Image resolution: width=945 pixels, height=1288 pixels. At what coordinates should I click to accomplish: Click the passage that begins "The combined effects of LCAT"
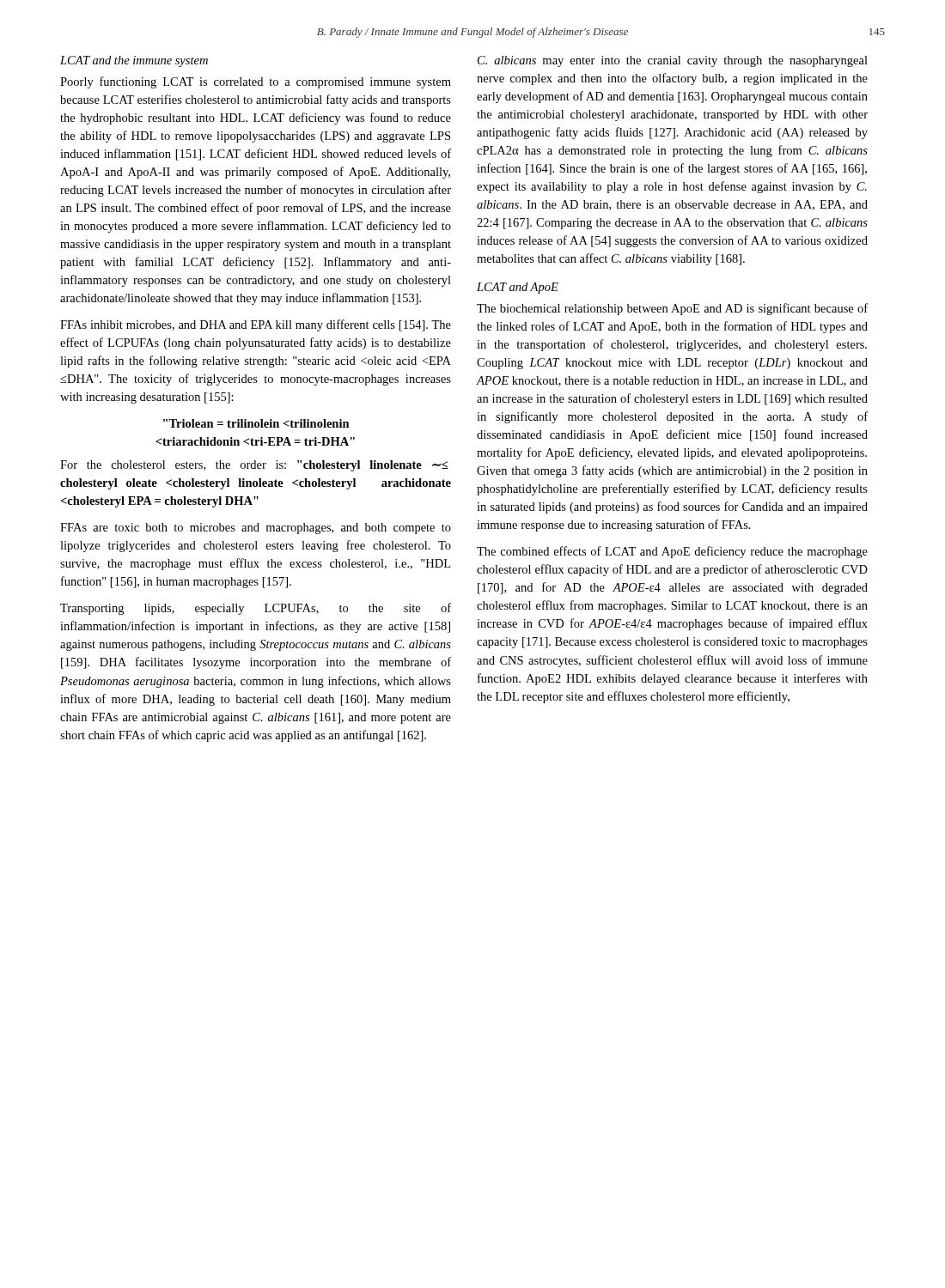tap(672, 624)
